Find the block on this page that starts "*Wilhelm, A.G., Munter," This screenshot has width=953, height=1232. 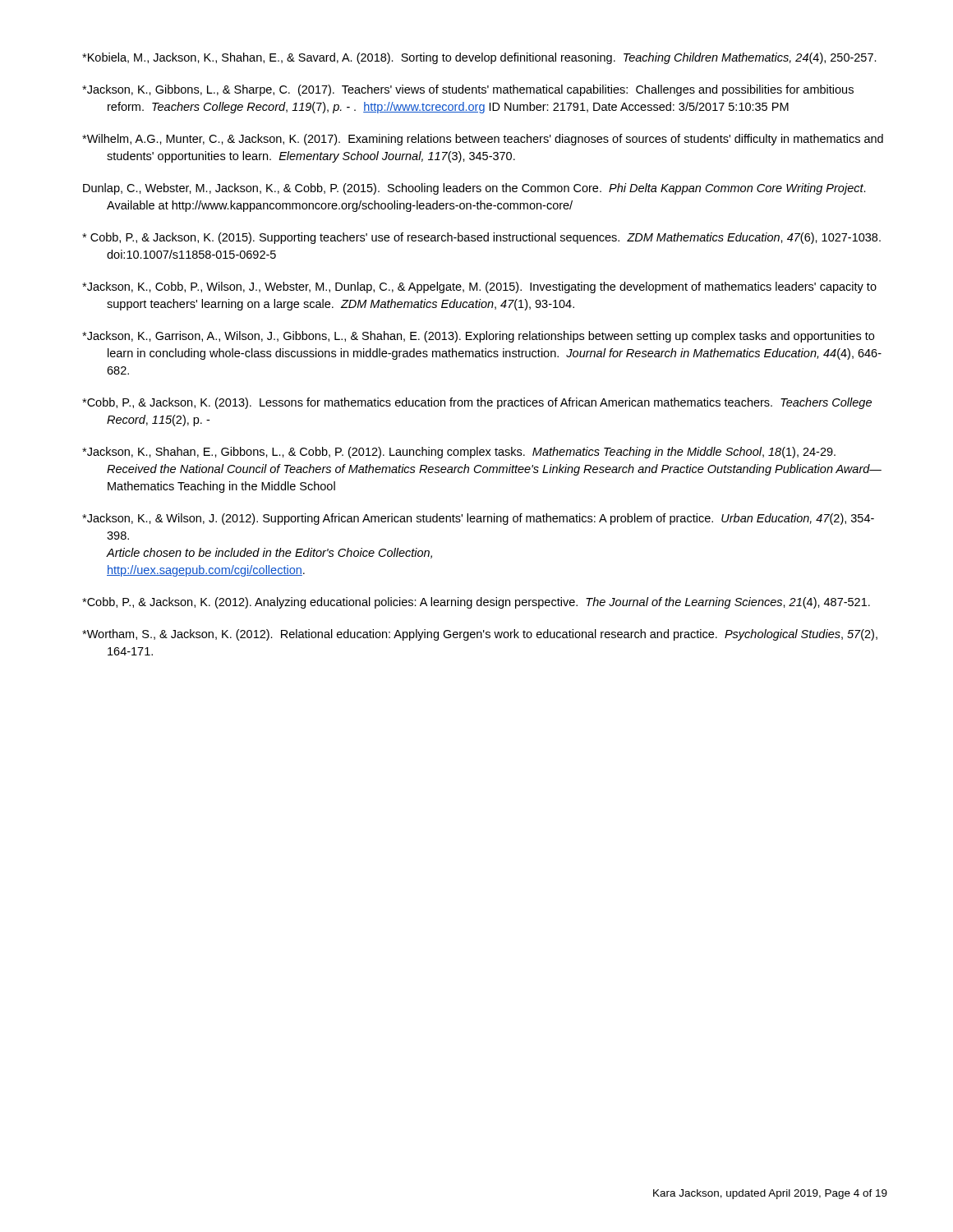pyautogui.click(x=483, y=147)
